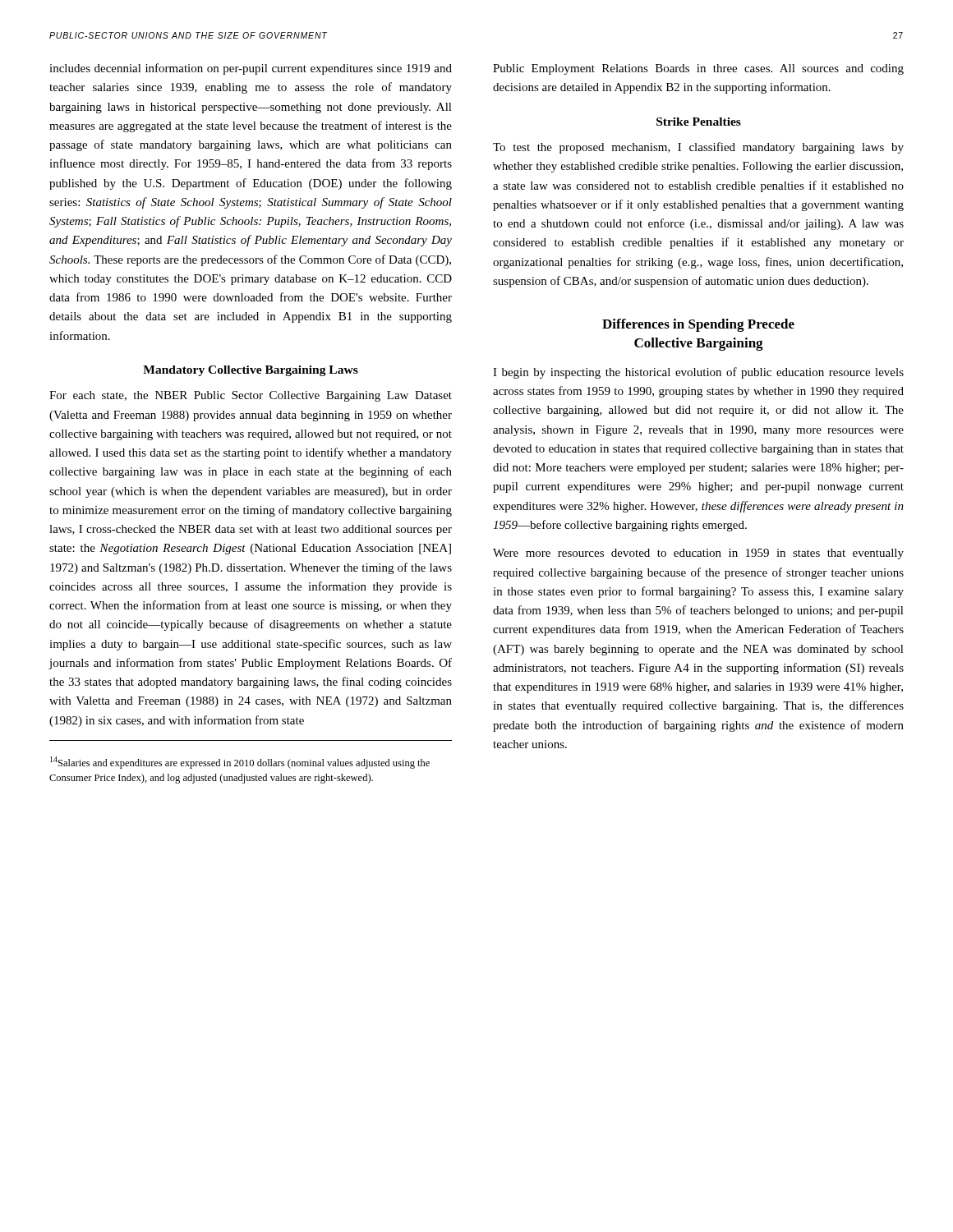Click on the text block with the text "includes decennial information on per-pupil current expenditures since"
953x1232 pixels.
tap(251, 202)
